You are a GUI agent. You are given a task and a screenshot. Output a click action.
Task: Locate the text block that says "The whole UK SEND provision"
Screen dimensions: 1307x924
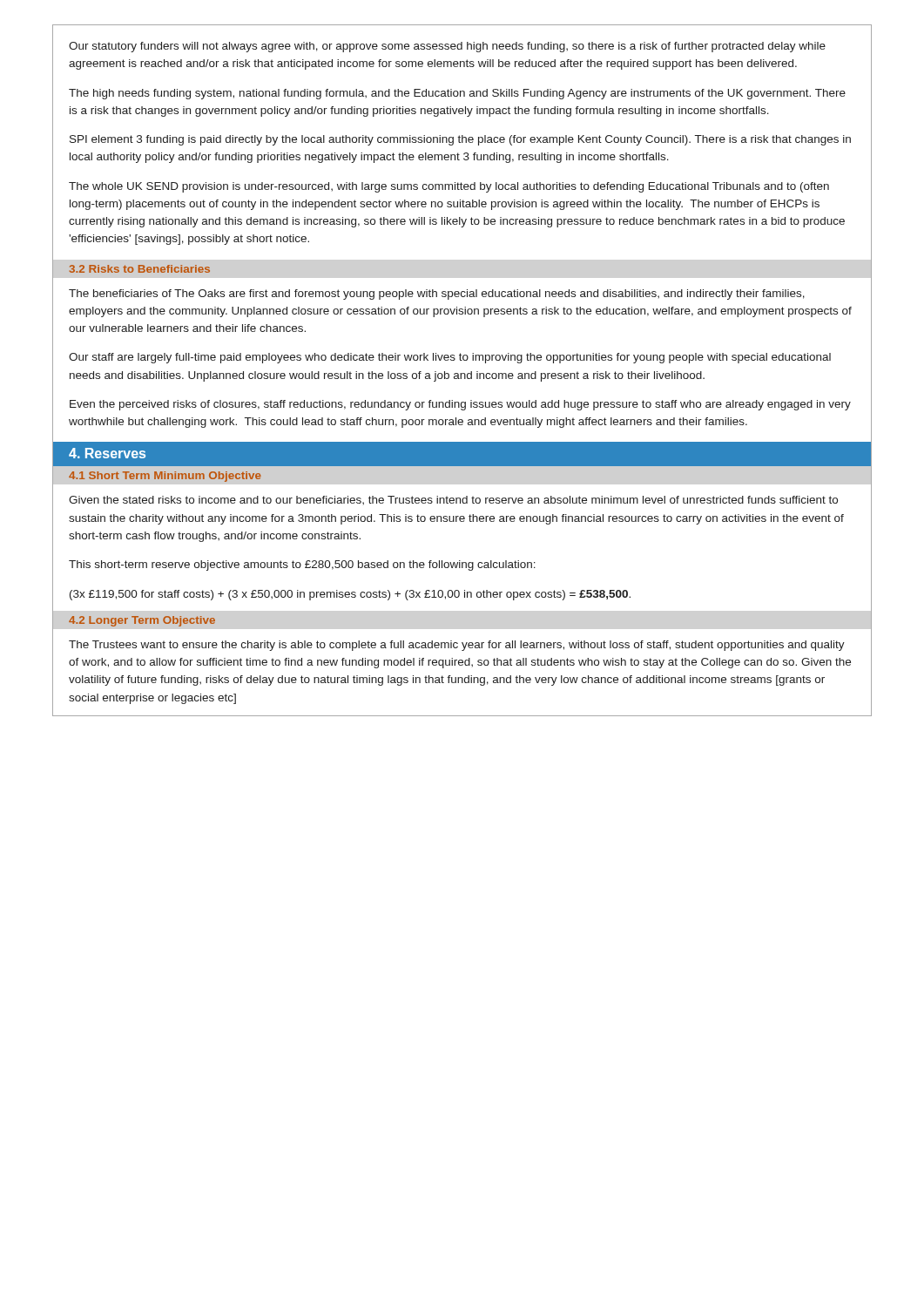tap(457, 212)
